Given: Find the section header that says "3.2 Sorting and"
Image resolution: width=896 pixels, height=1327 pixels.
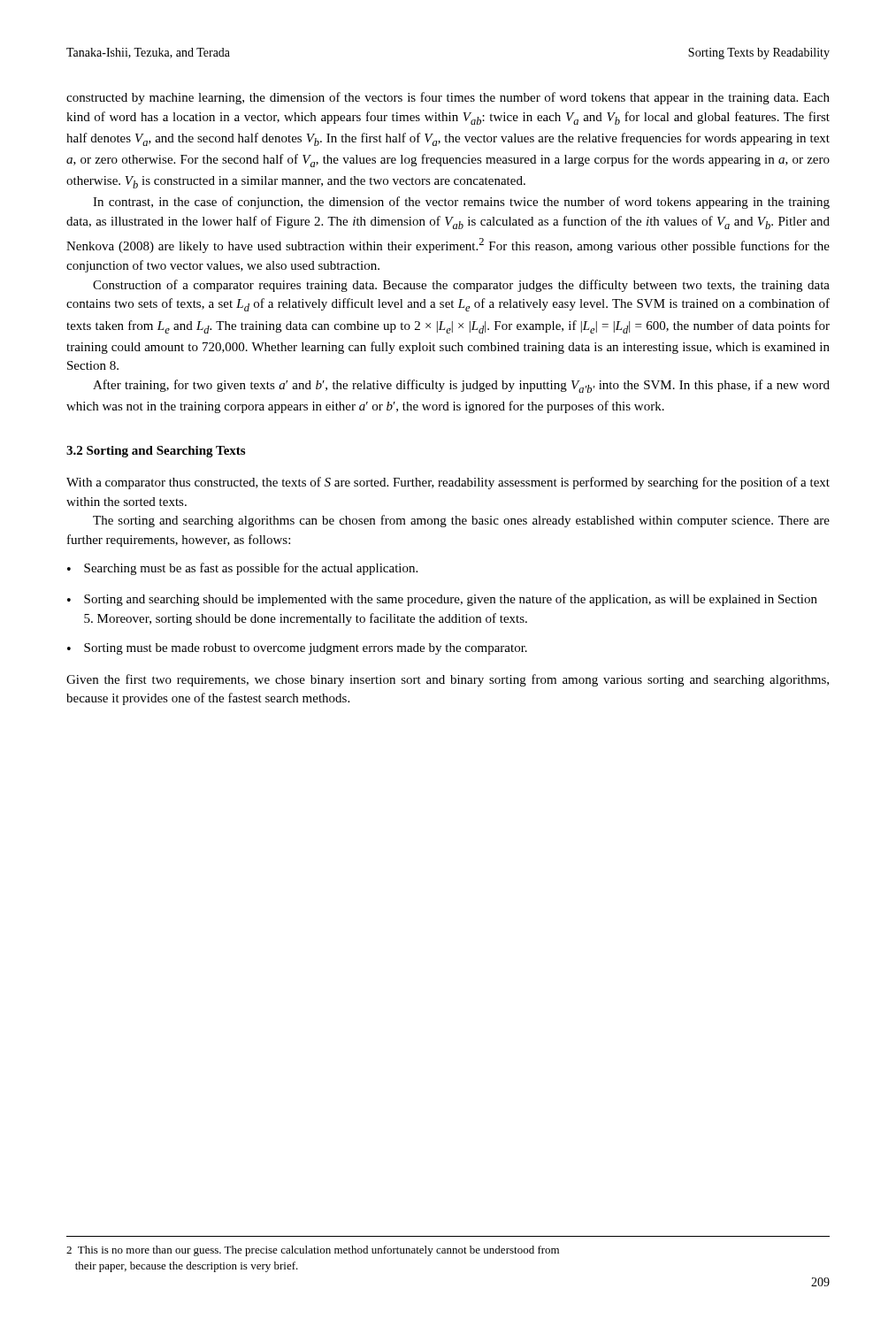Looking at the screenshot, I should click(156, 450).
